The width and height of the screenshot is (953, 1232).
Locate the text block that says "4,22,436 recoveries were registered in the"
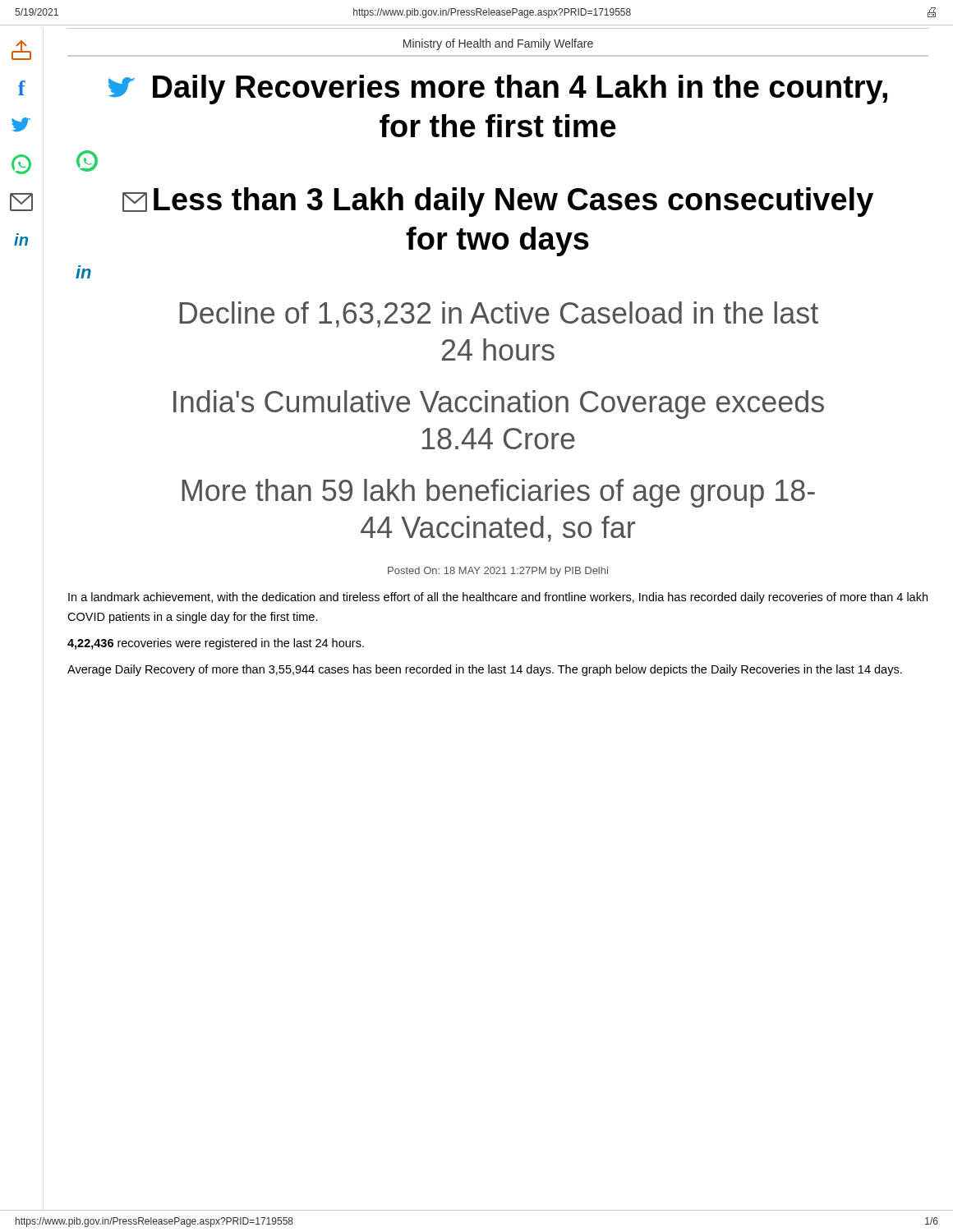pyautogui.click(x=216, y=643)
